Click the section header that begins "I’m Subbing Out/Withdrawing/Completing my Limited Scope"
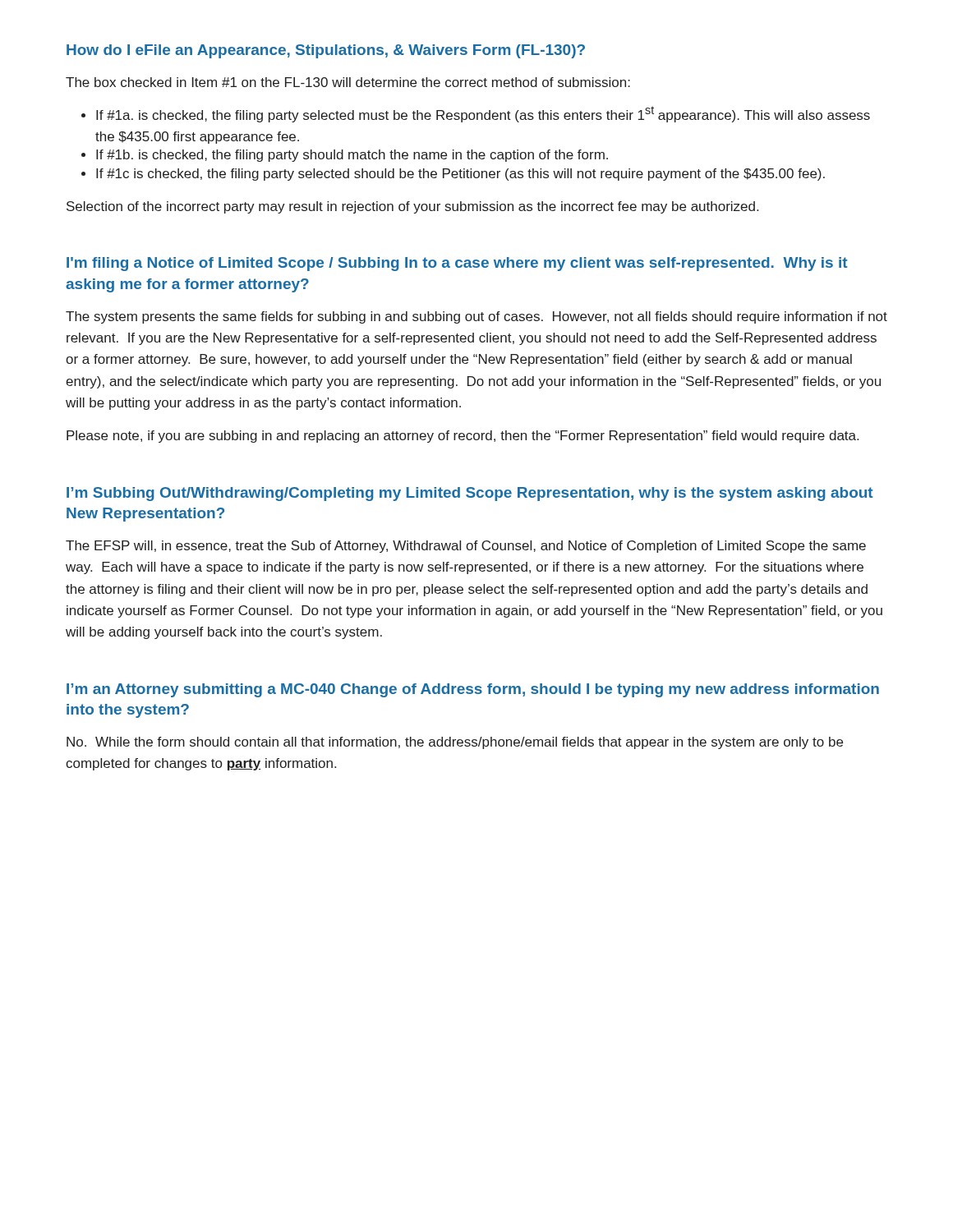This screenshot has width=953, height=1232. point(469,503)
